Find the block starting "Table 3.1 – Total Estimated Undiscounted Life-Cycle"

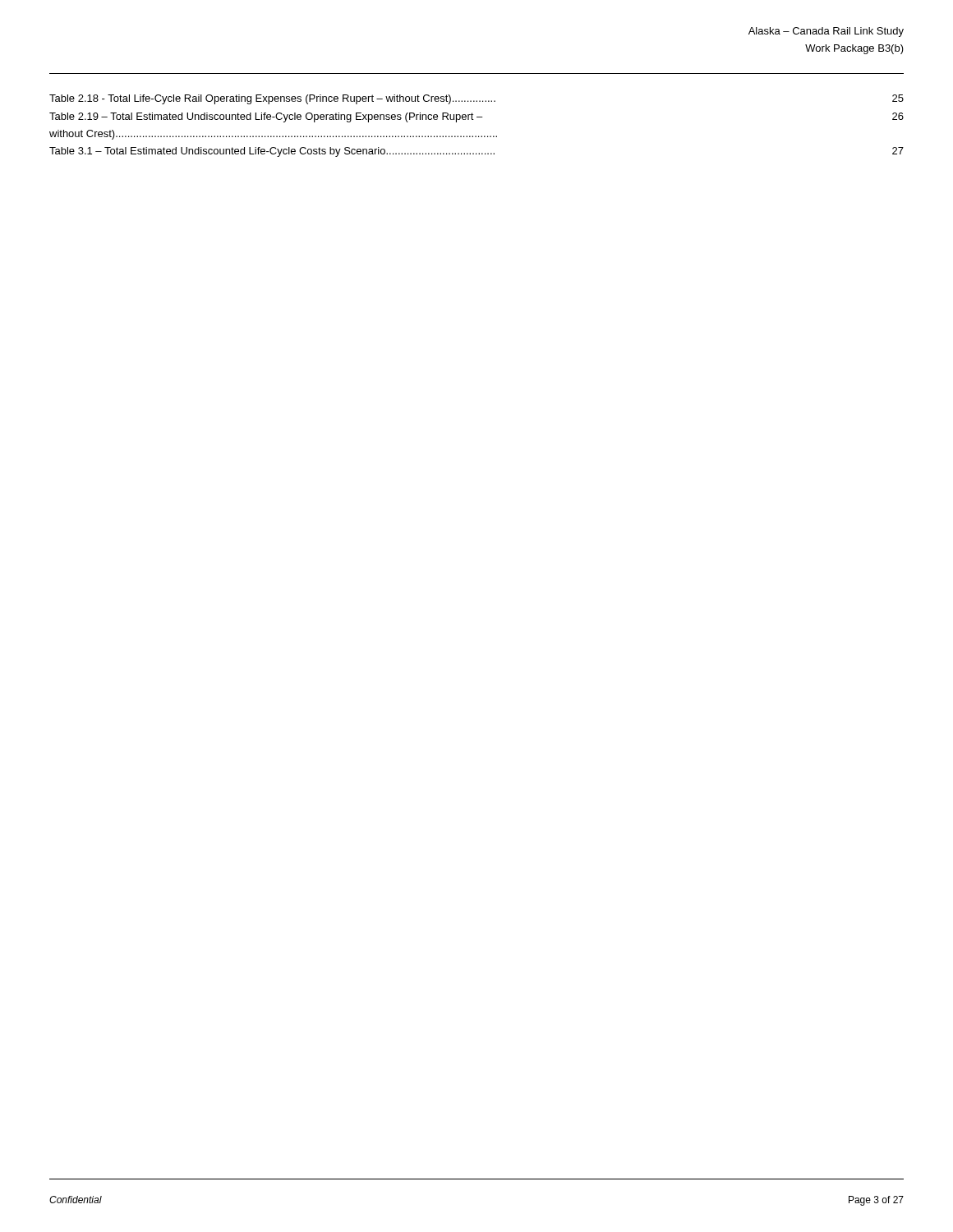coord(476,152)
